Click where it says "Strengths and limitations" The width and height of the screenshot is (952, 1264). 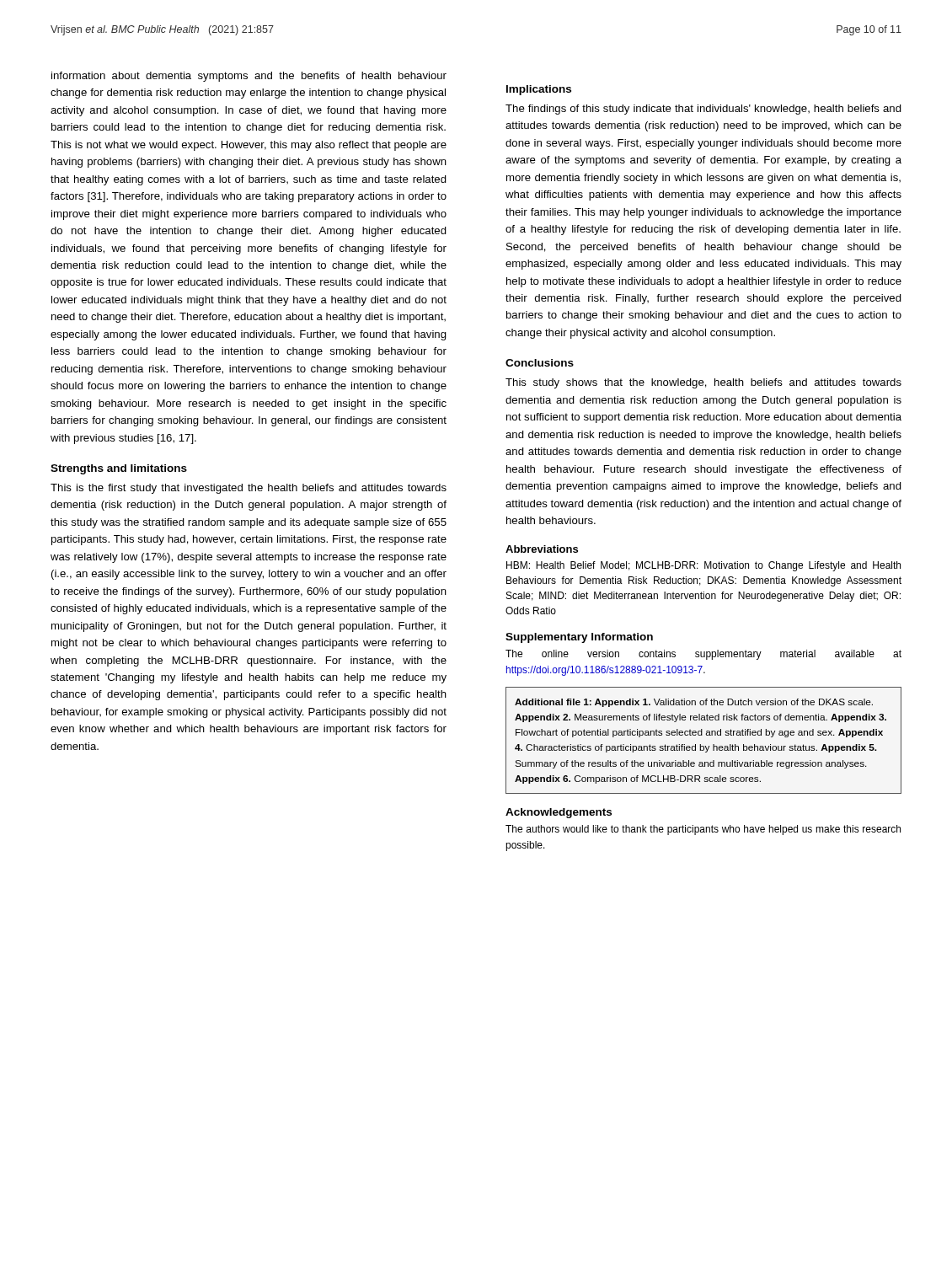119,468
